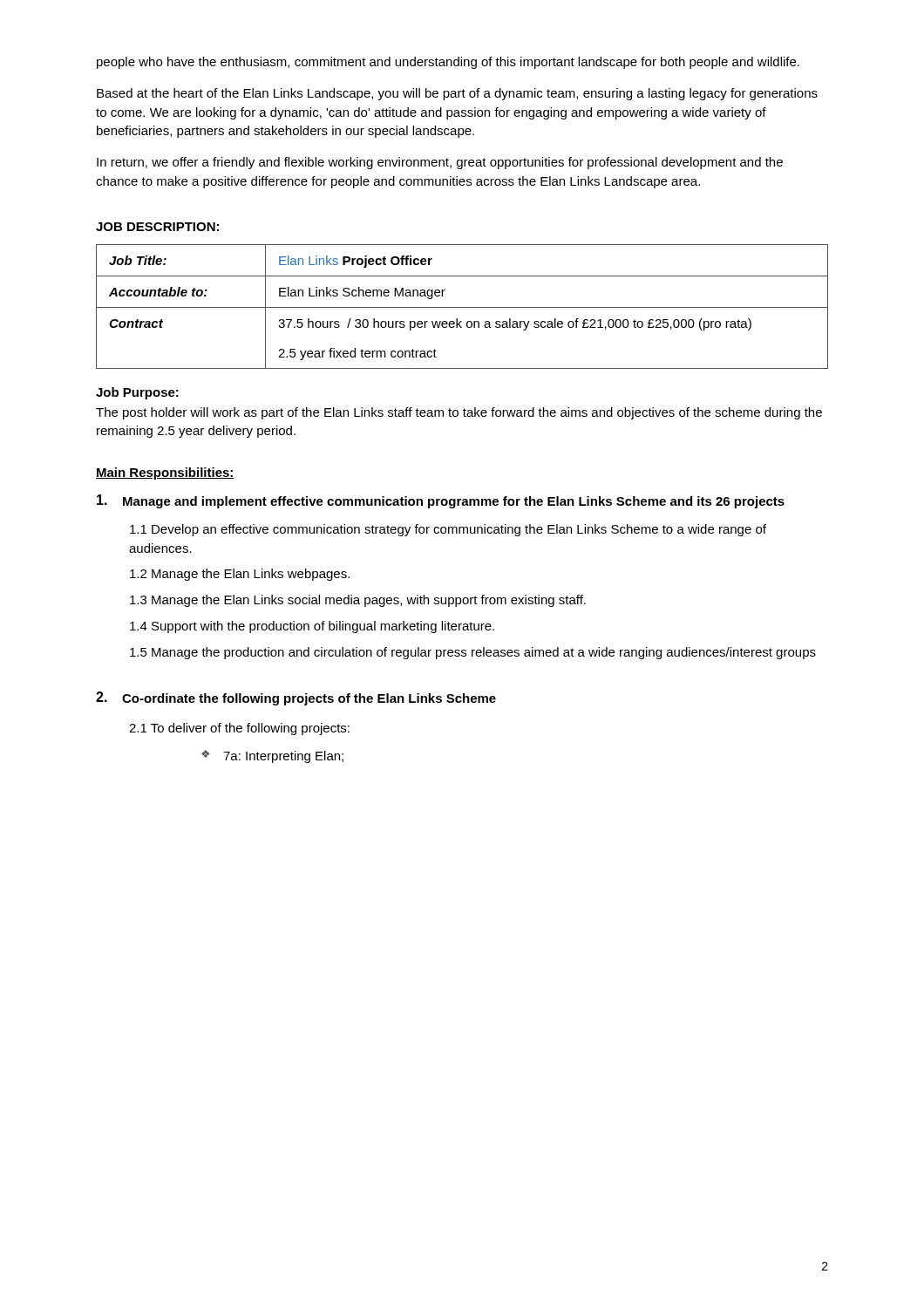Point to the block beginning "2.1 To deliver"

tap(240, 728)
